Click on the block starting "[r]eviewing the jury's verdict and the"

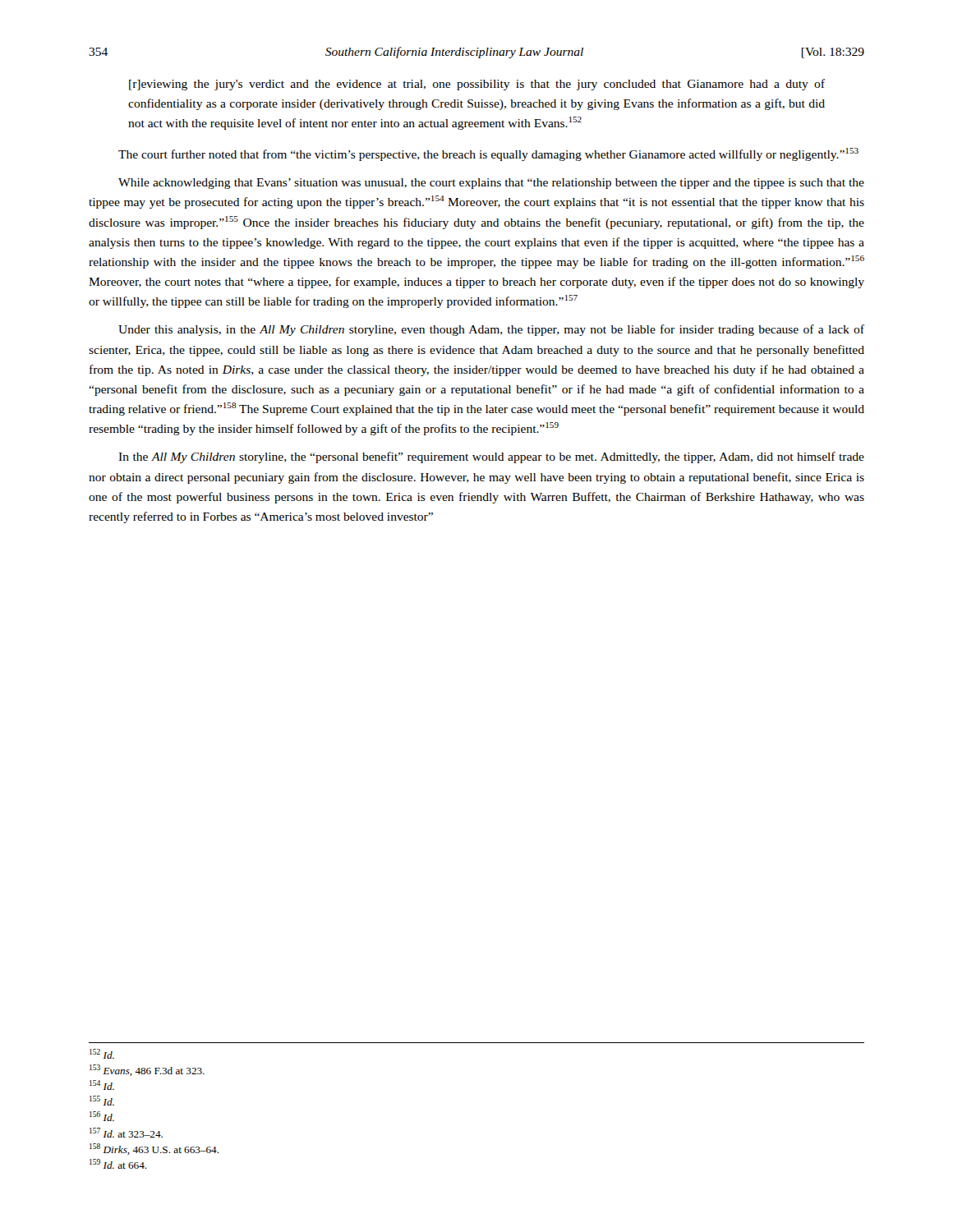click(476, 103)
